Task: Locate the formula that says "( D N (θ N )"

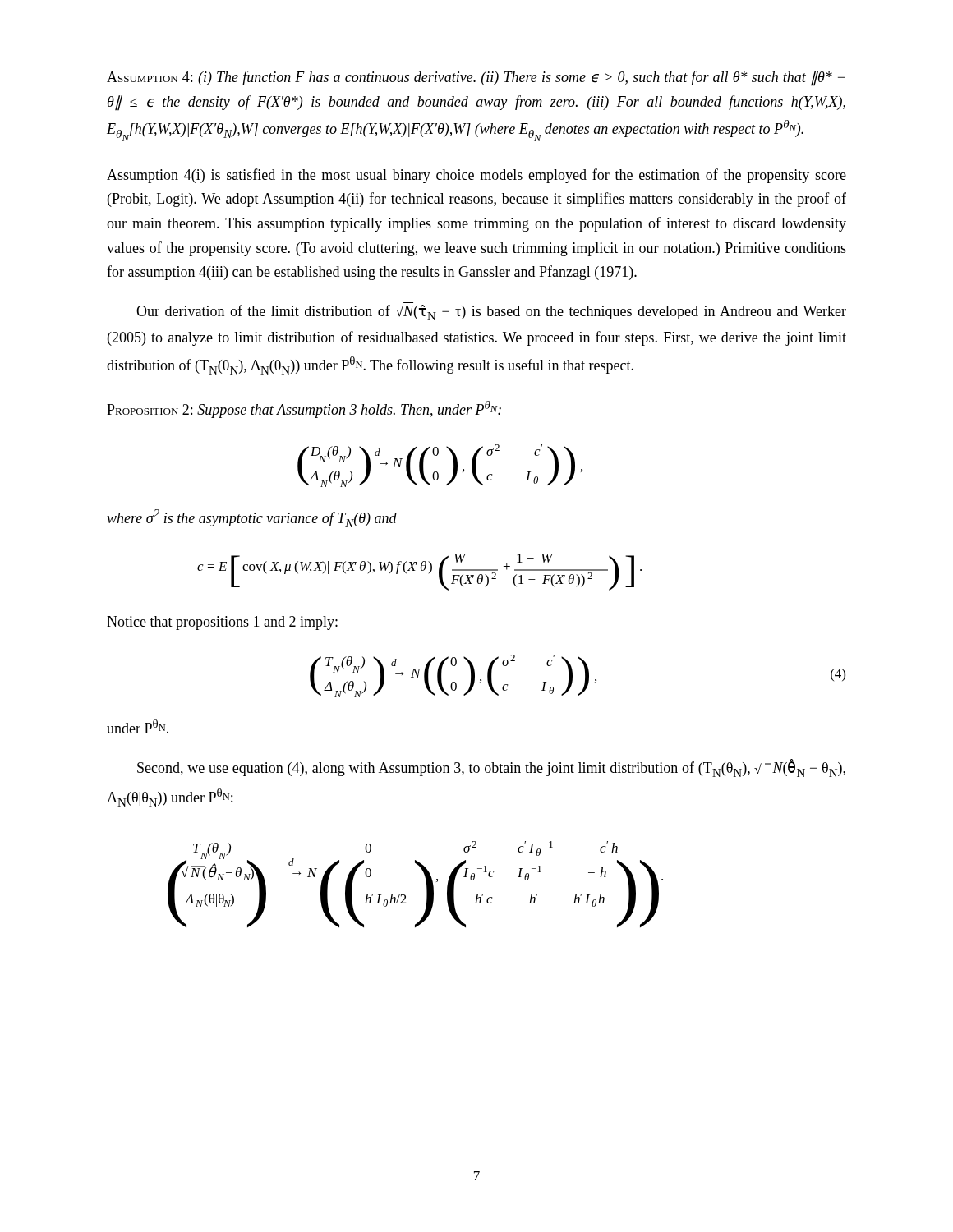Action: (476, 464)
